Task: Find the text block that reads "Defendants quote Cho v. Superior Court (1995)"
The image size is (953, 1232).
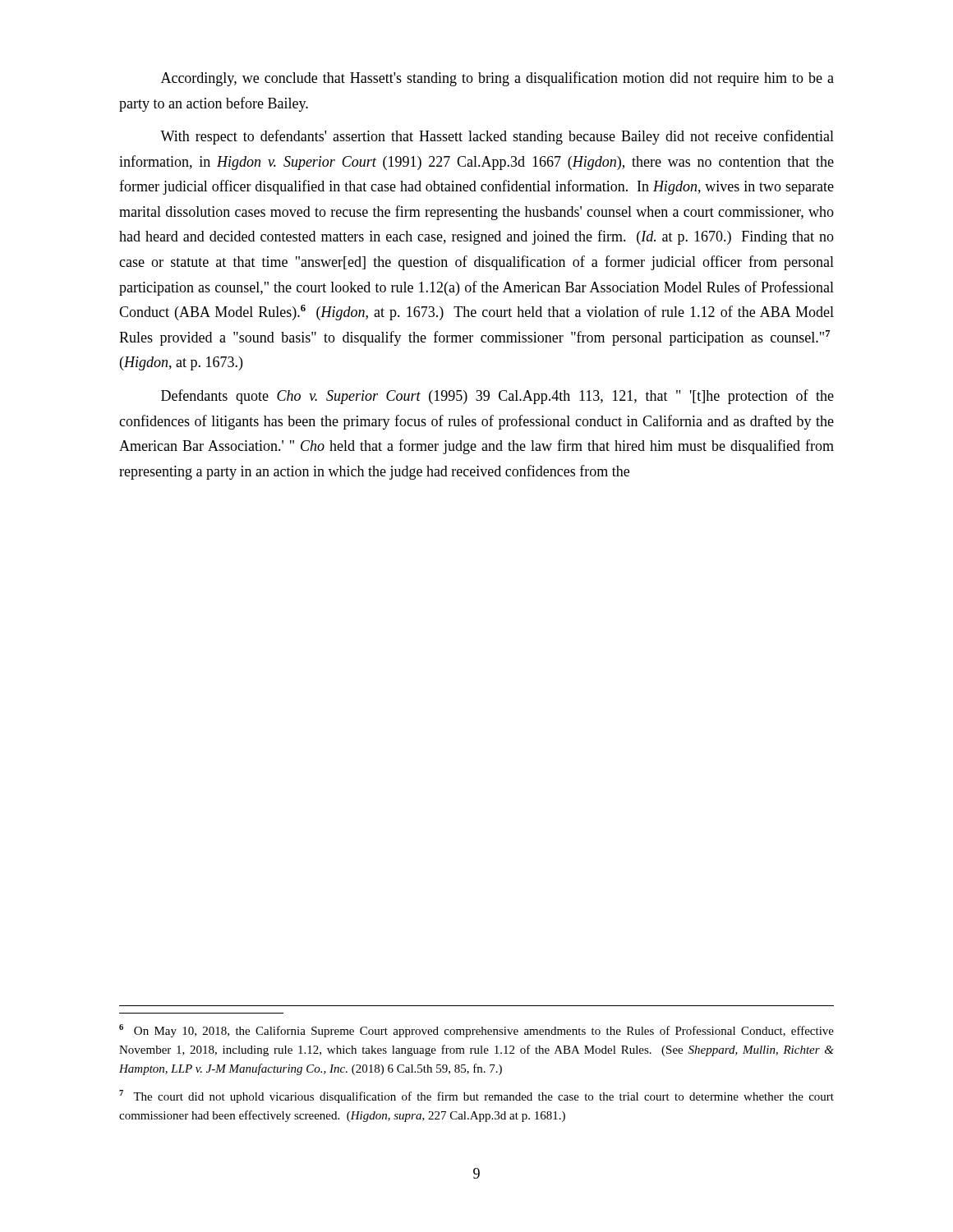Action: (x=476, y=433)
